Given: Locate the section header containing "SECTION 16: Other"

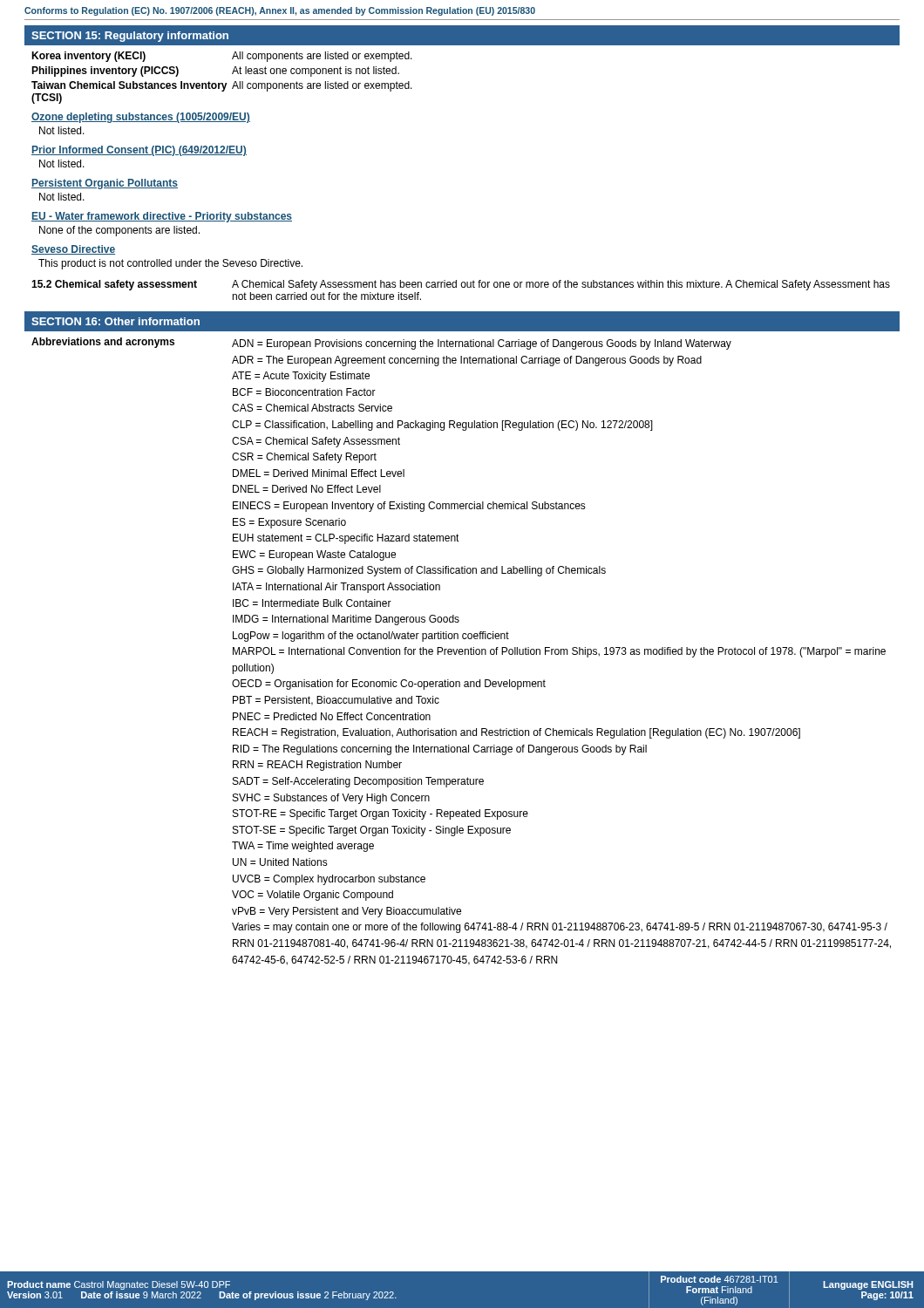Looking at the screenshot, I should pos(116,321).
